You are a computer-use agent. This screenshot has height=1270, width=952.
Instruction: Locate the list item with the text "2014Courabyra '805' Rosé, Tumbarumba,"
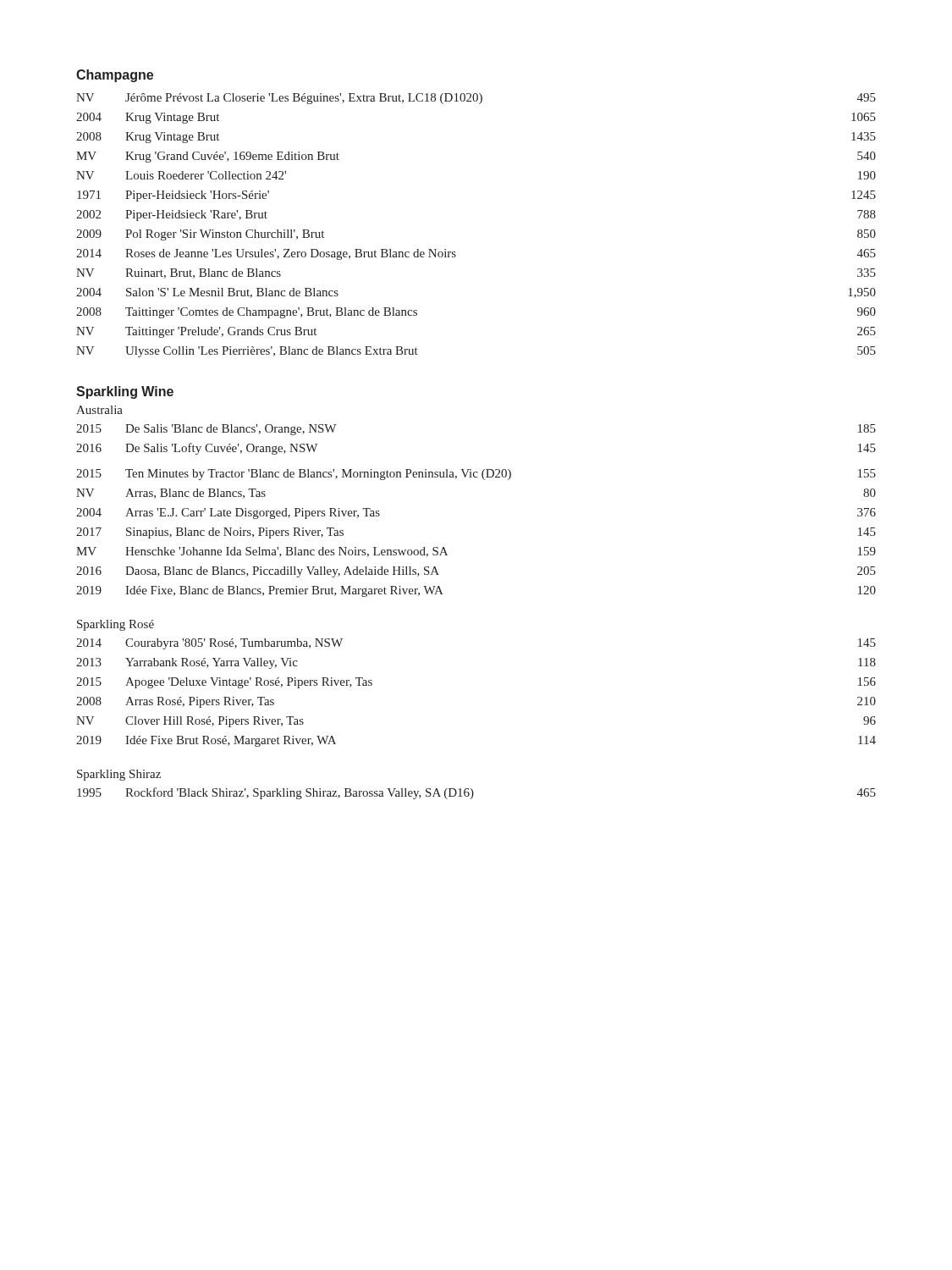(x=84, y=644)
